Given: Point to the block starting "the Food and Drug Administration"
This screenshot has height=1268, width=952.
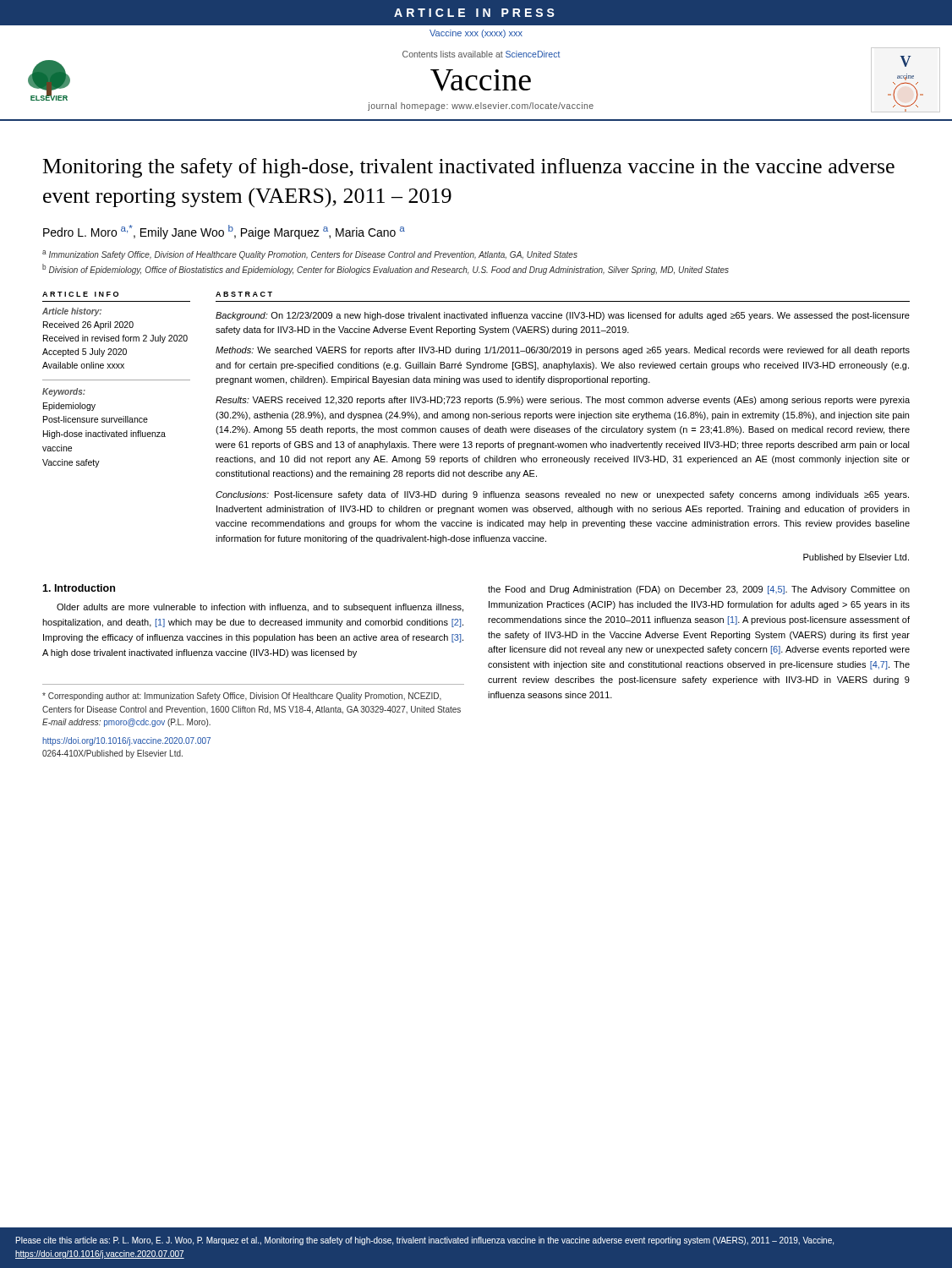Looking at the screenshot, I should click(699, 642).
